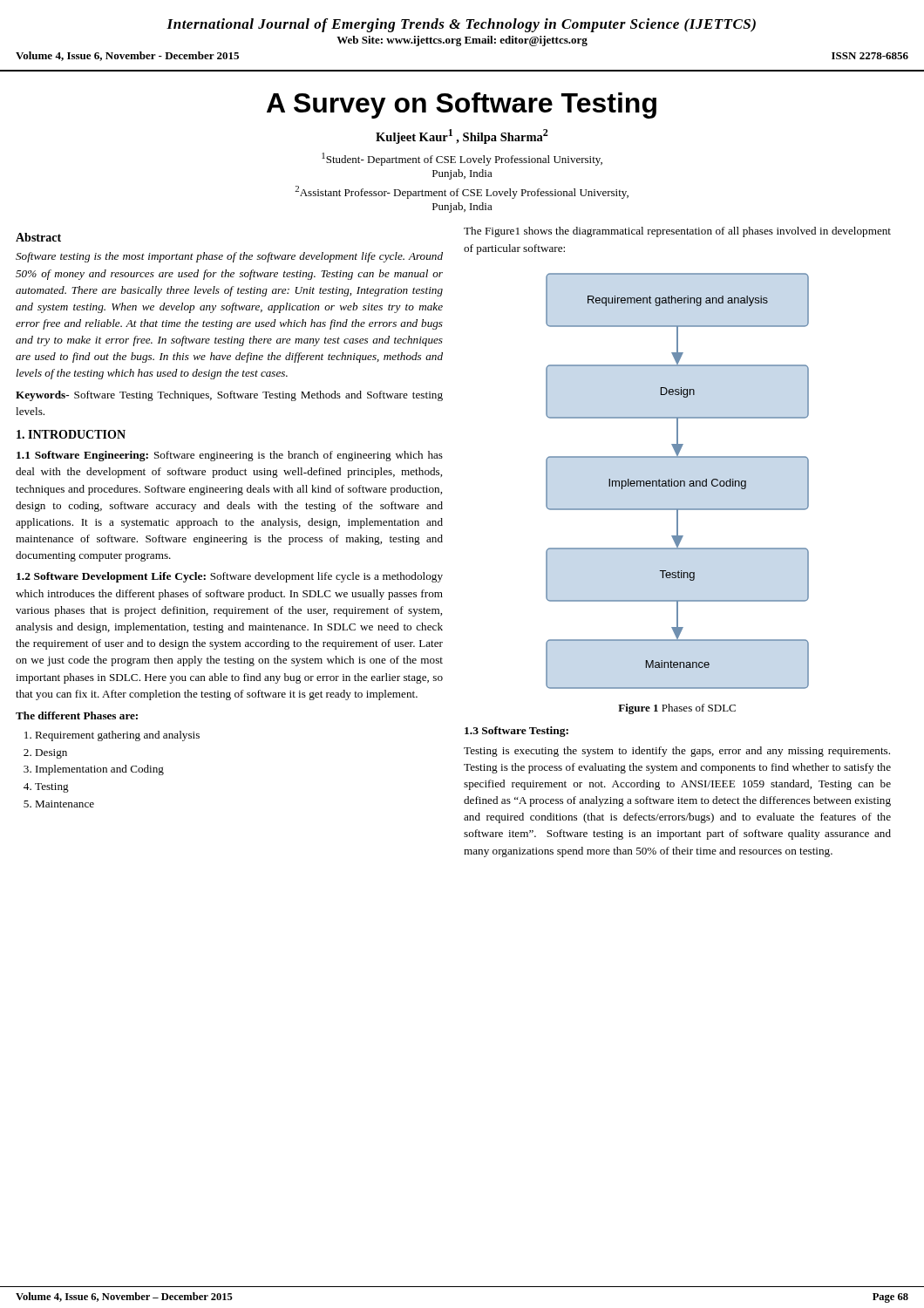Locate the text block with the text "1Student- Department of CSE Lovely Professional University, Punjab,"
Screen dimensions: 1308x924
tap(462, 165)
